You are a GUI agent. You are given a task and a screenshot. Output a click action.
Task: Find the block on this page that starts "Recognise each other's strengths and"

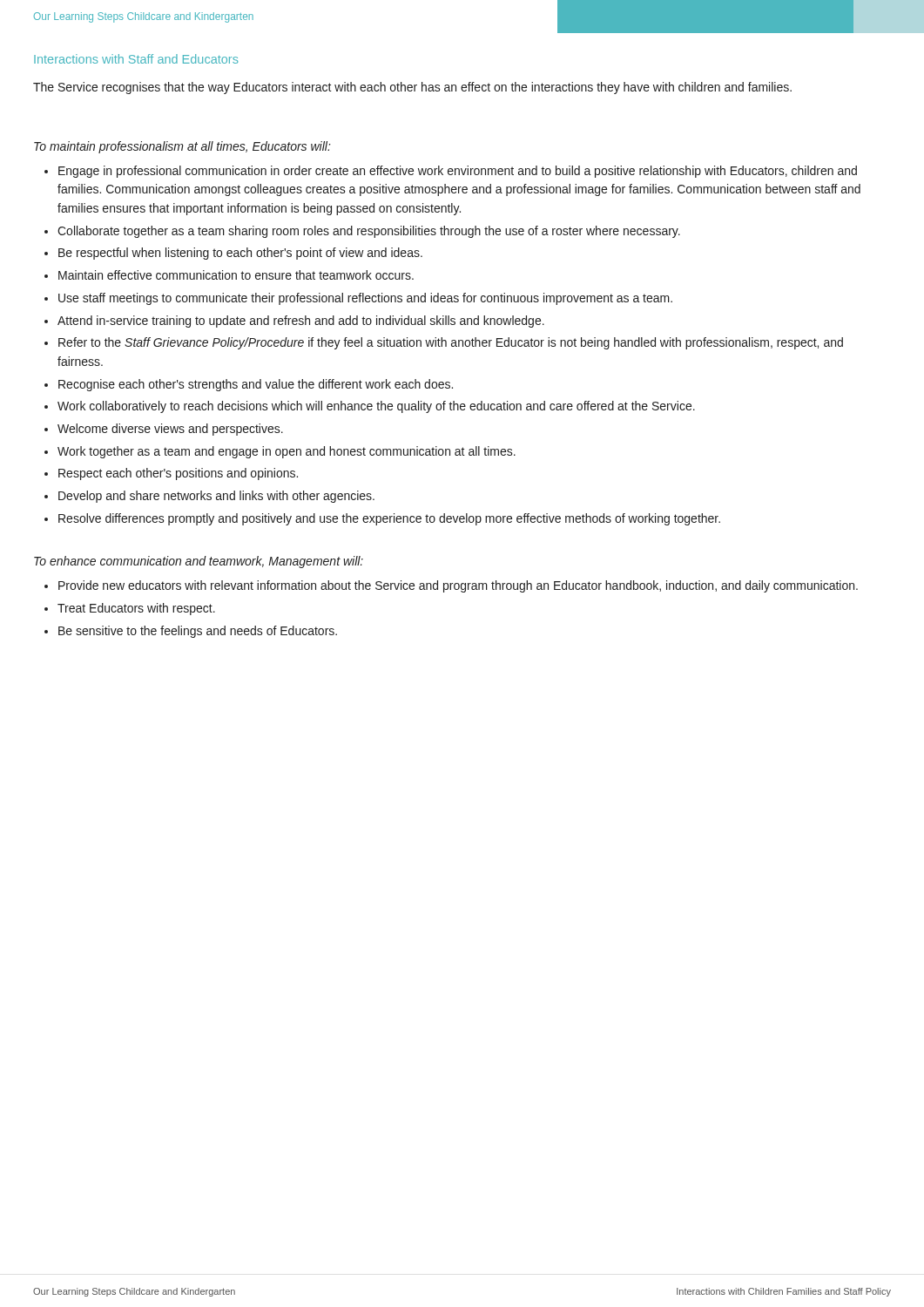[x=462, y=385]
